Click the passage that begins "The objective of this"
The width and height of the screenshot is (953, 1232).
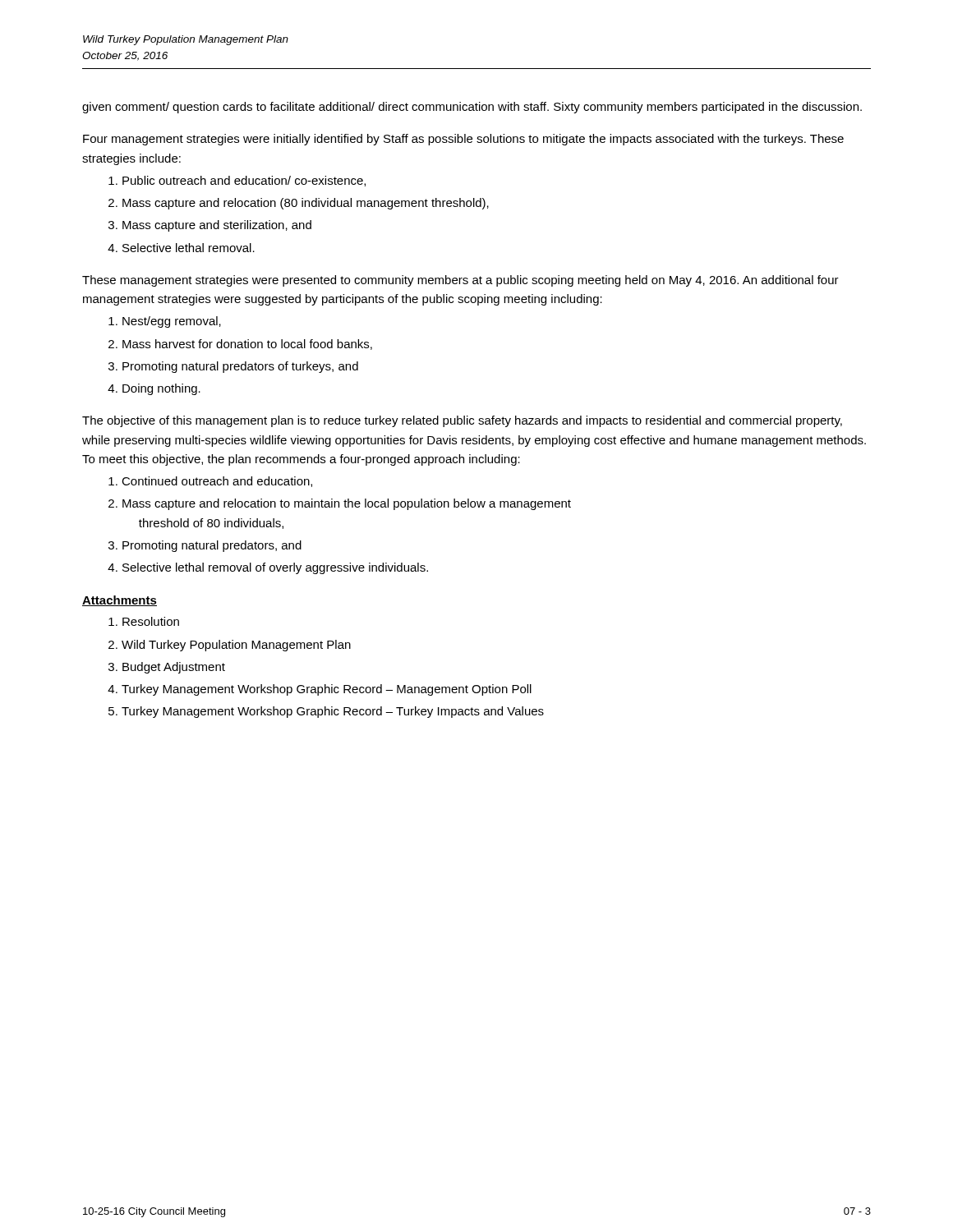(475, 439)
